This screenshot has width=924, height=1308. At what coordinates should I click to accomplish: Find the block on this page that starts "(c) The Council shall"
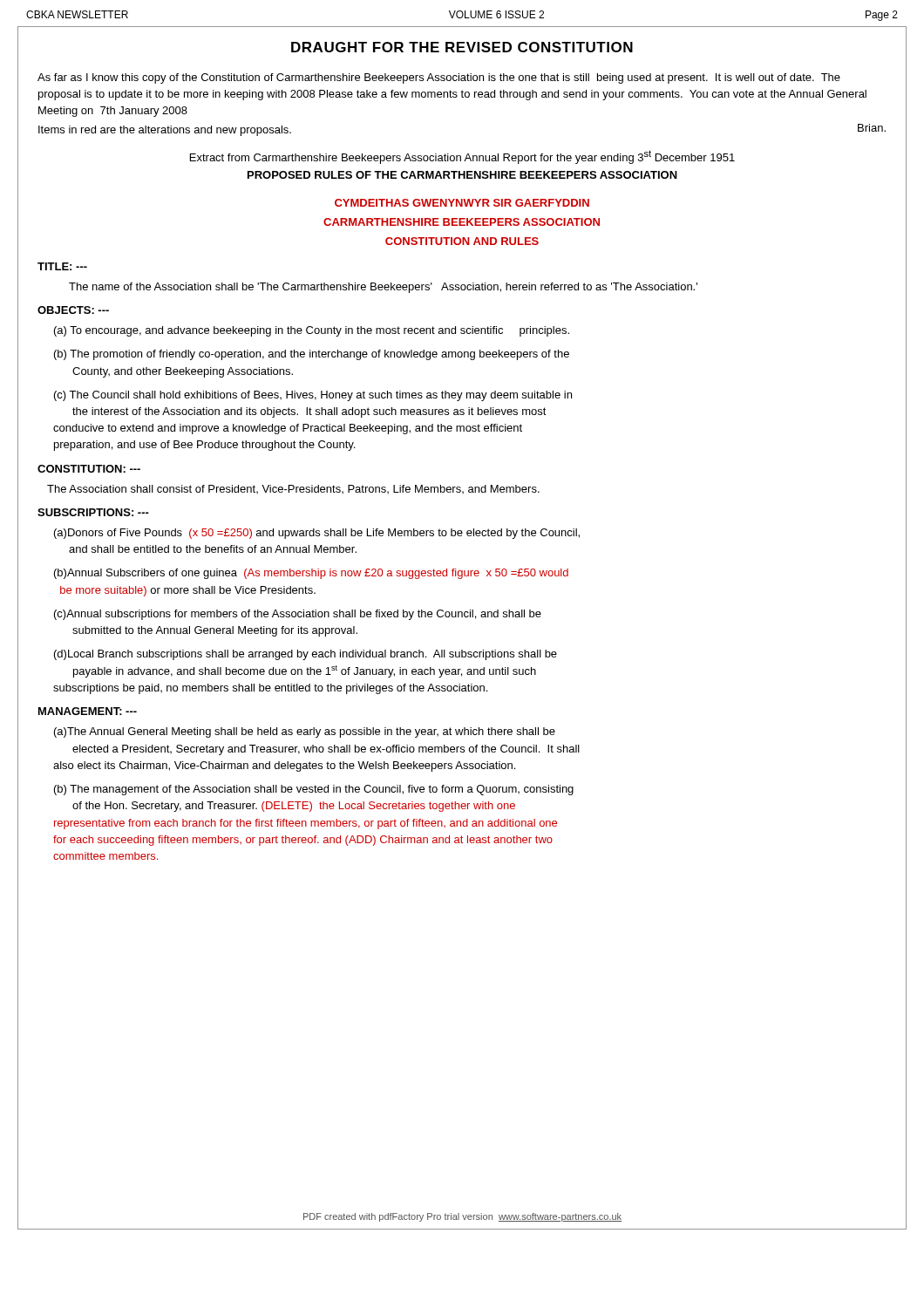coord(313,420)
